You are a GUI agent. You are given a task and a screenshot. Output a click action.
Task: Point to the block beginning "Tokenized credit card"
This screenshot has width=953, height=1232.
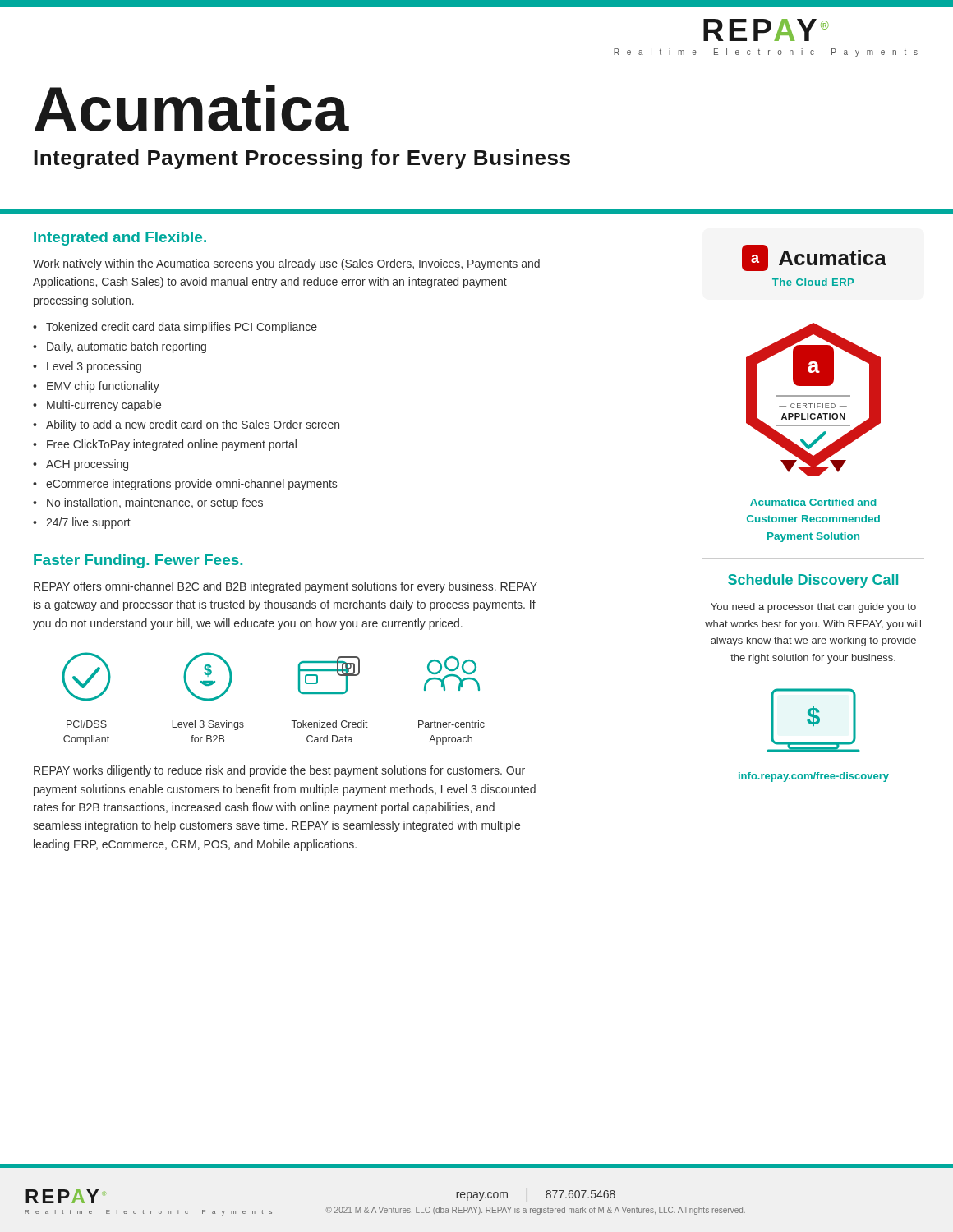(182, 327)
